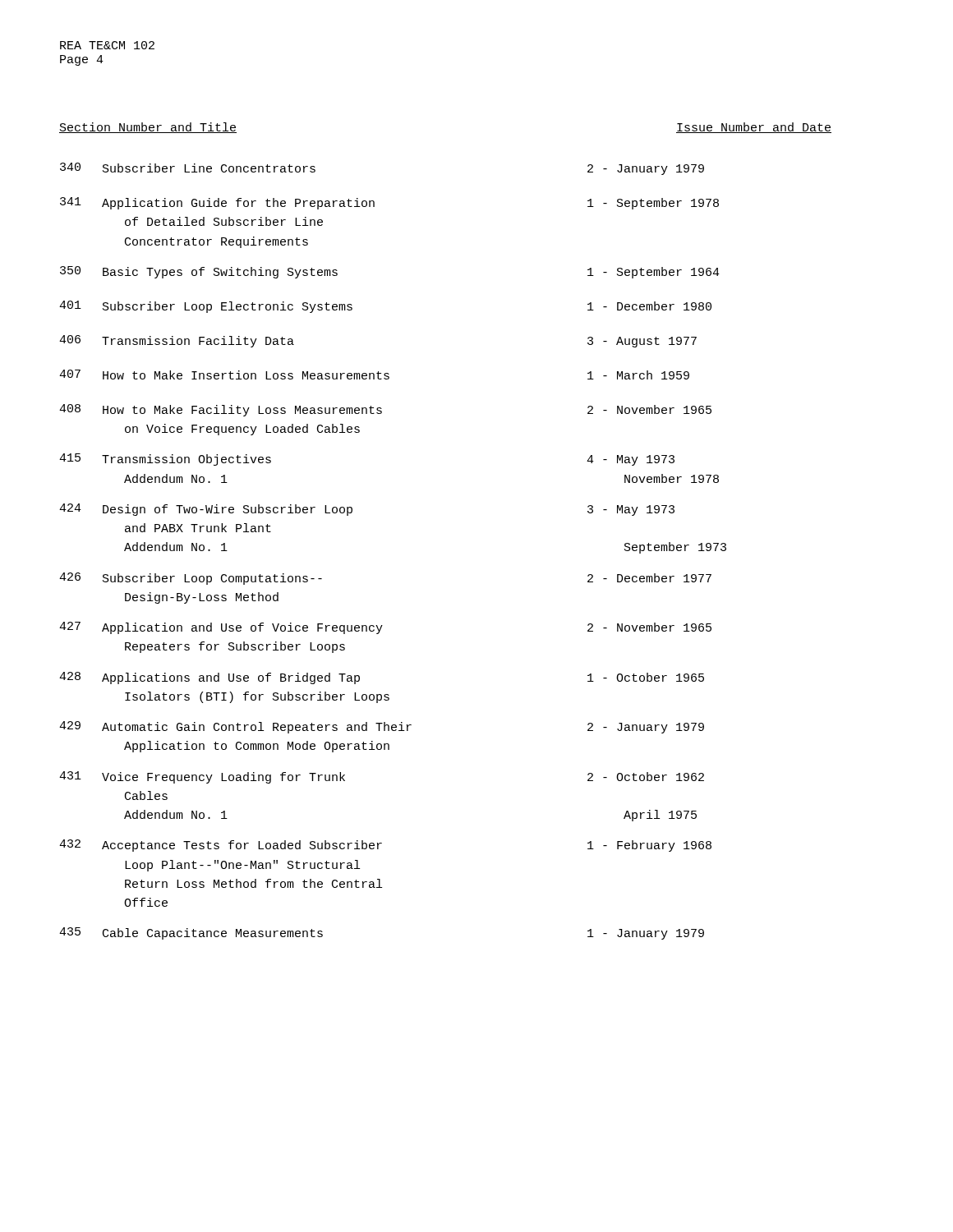Find the list item with the text "426 Subscriber Loop Computations-- Design-By-Loss Method 2 -"

coord(207,579)
